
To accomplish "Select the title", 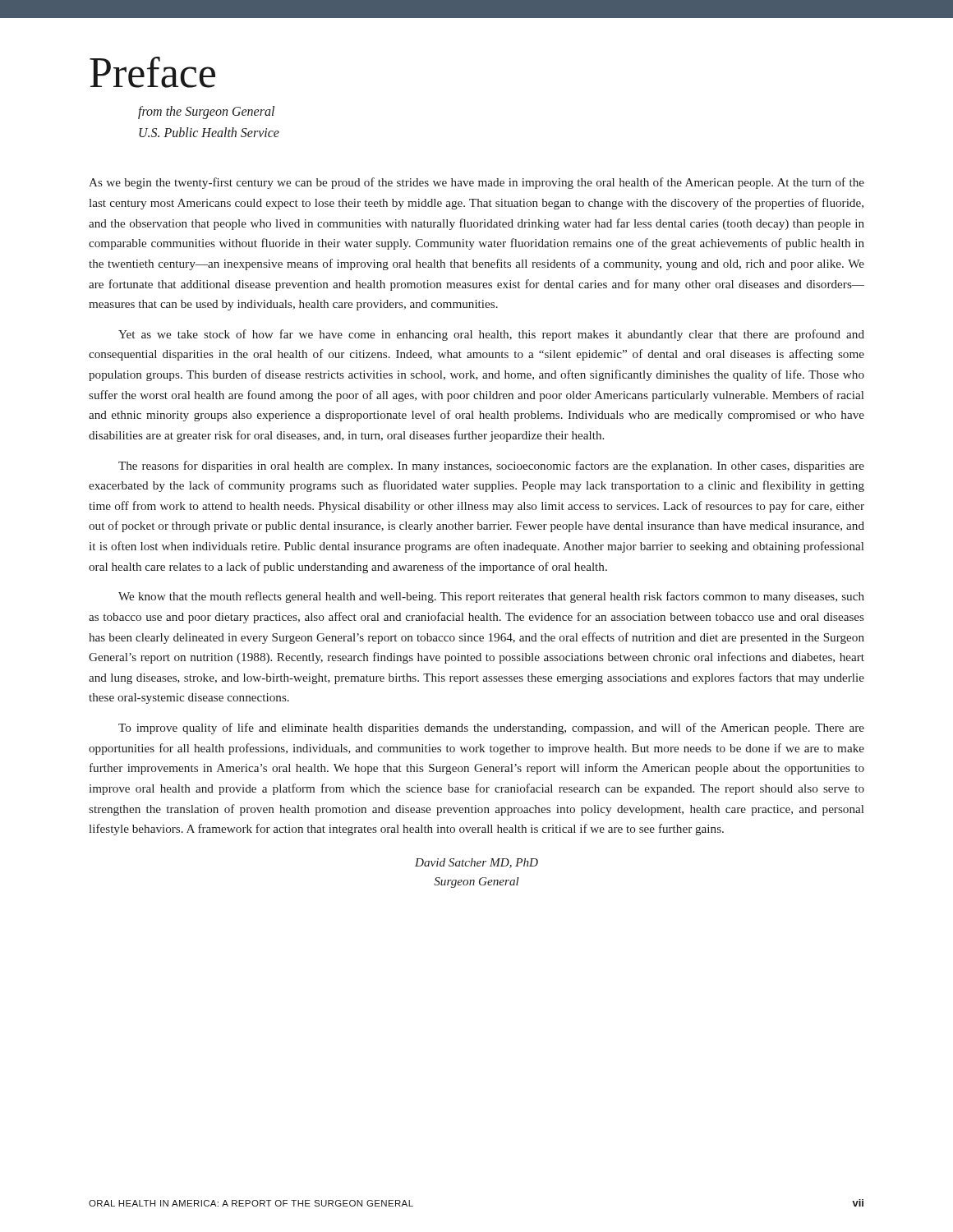I will (153, 73).
